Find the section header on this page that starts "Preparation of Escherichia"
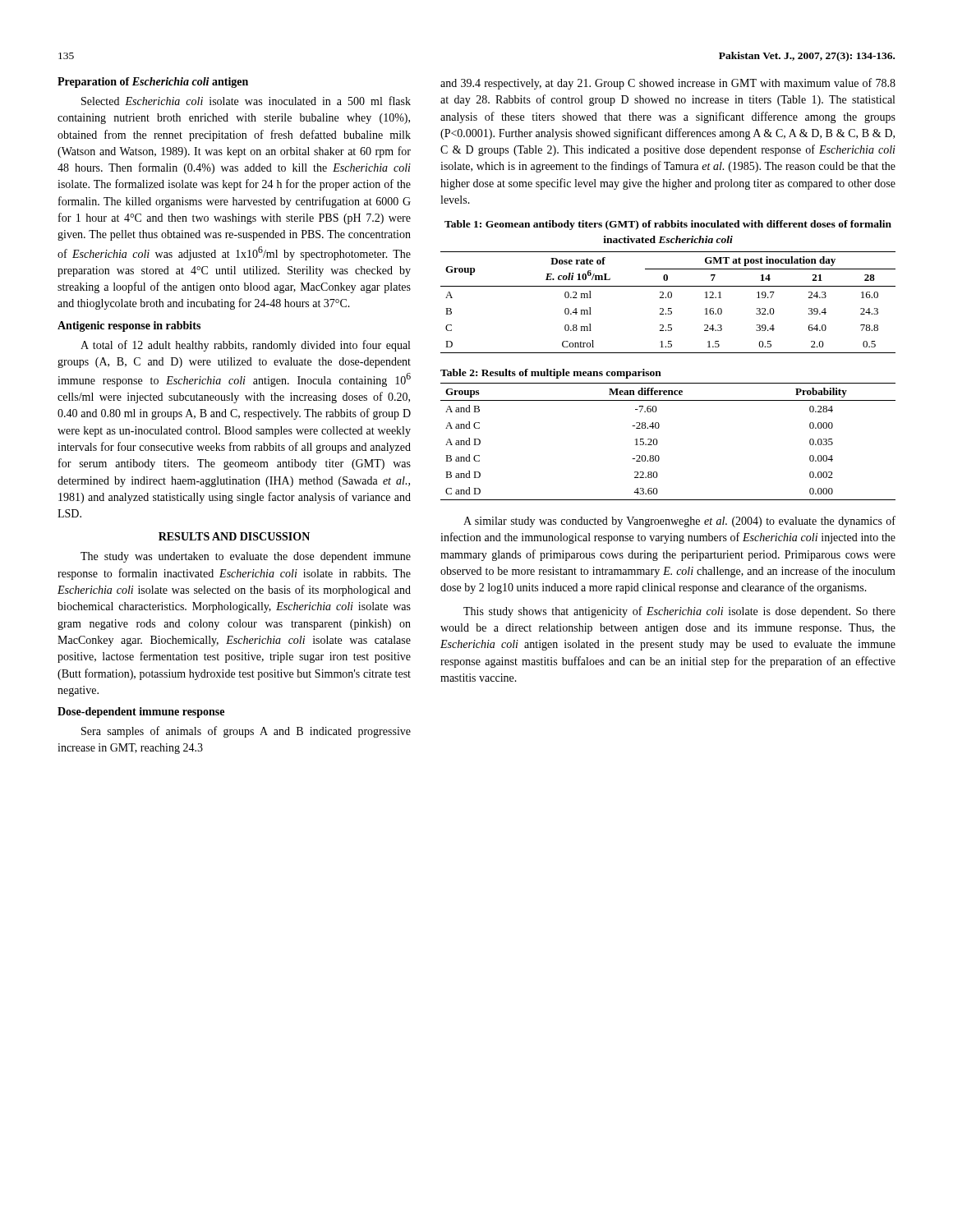The width and height of the screenshot is (953, 1232). (153, 82)
